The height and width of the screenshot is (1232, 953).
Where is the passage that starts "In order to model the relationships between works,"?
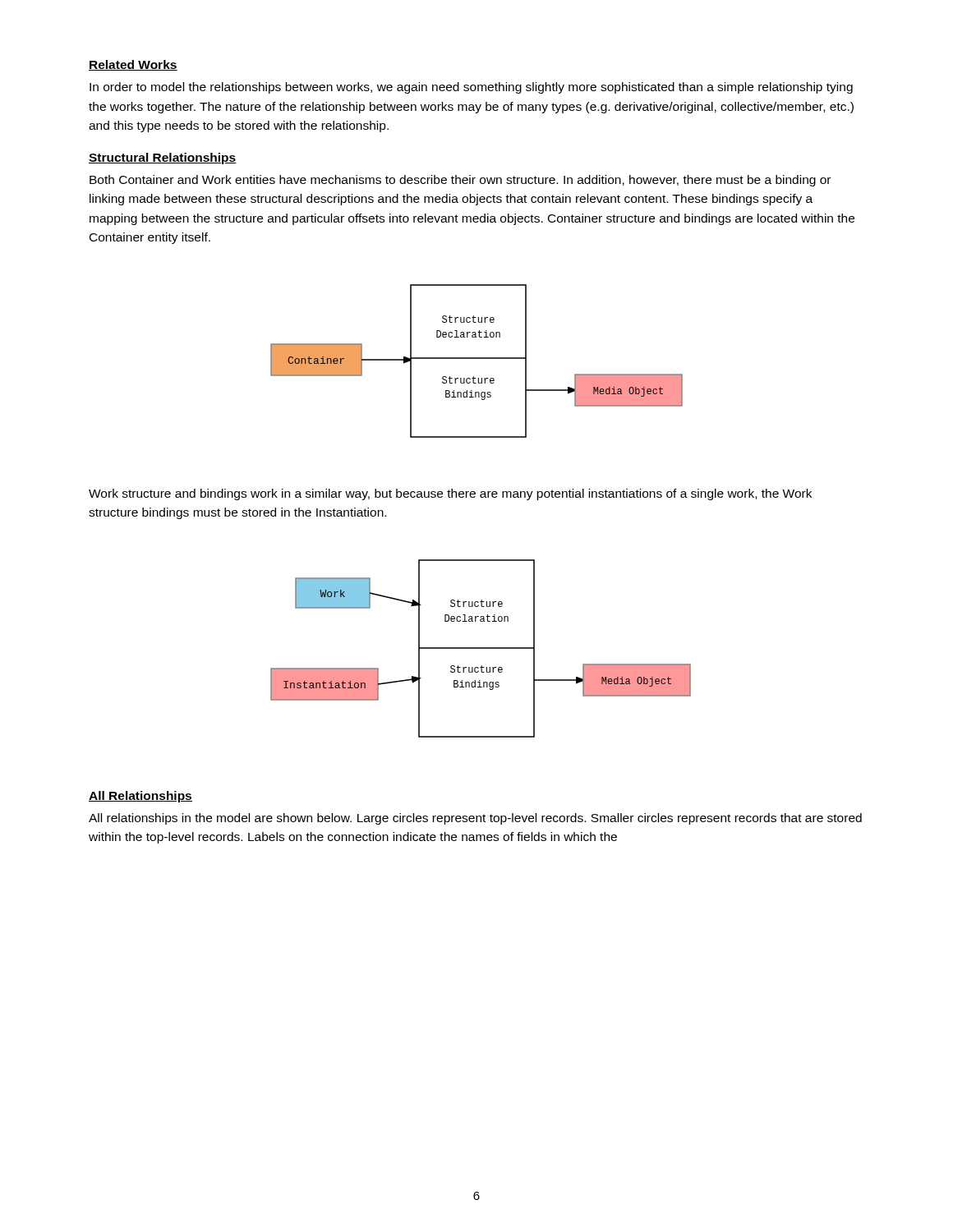[x=472, y=106]
